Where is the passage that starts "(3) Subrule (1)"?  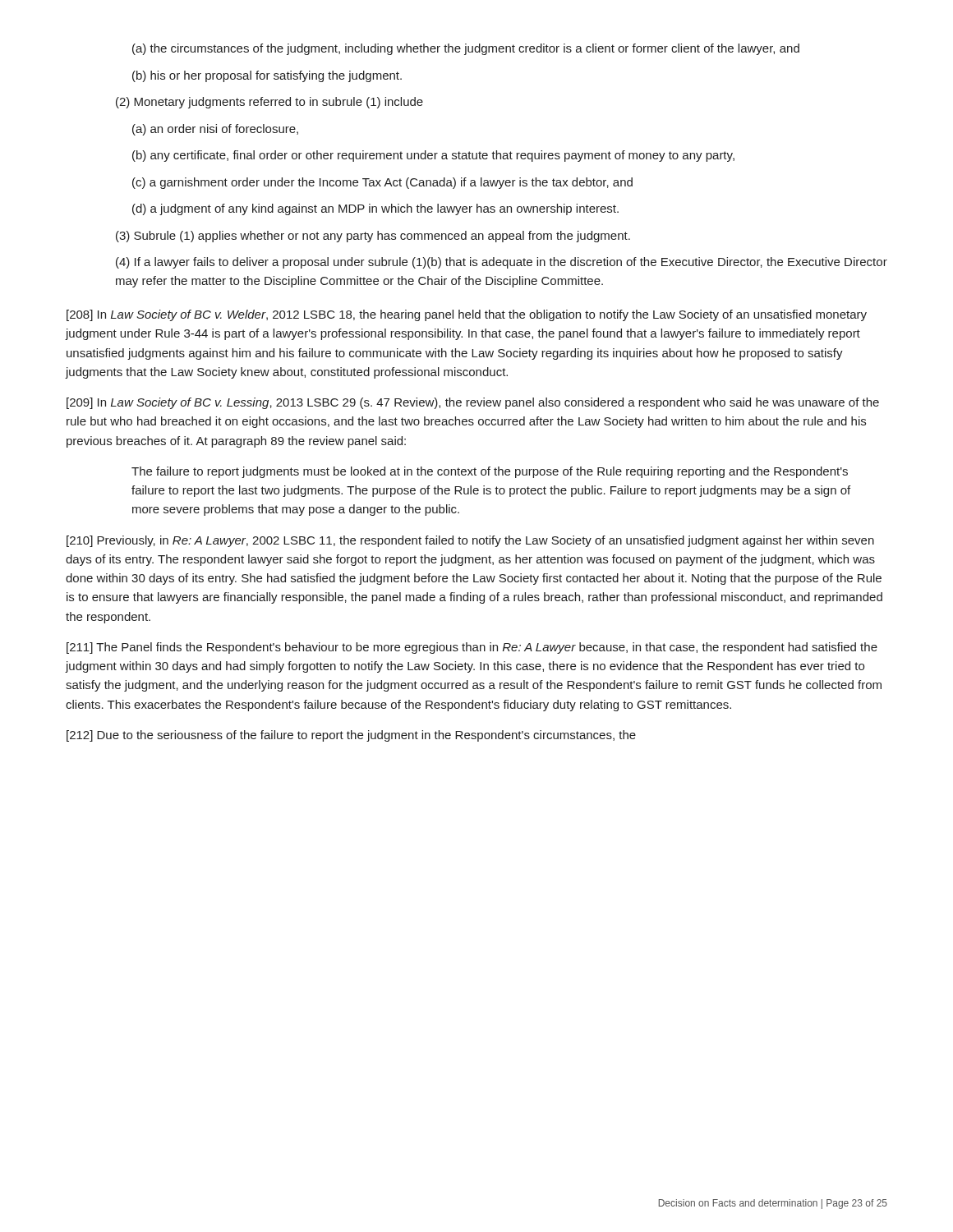click(373, 235)
